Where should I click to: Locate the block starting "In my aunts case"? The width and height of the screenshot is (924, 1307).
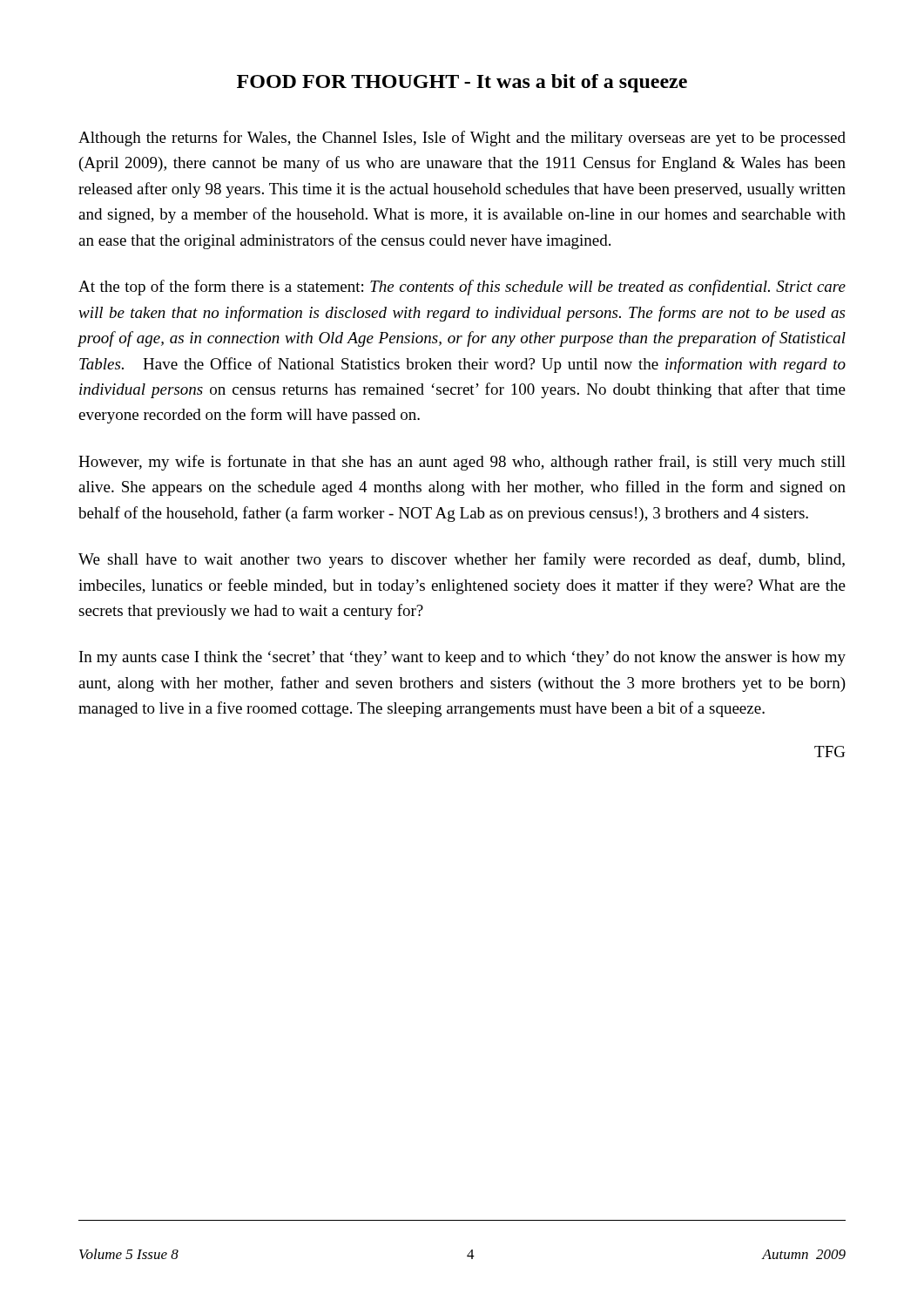462,683
